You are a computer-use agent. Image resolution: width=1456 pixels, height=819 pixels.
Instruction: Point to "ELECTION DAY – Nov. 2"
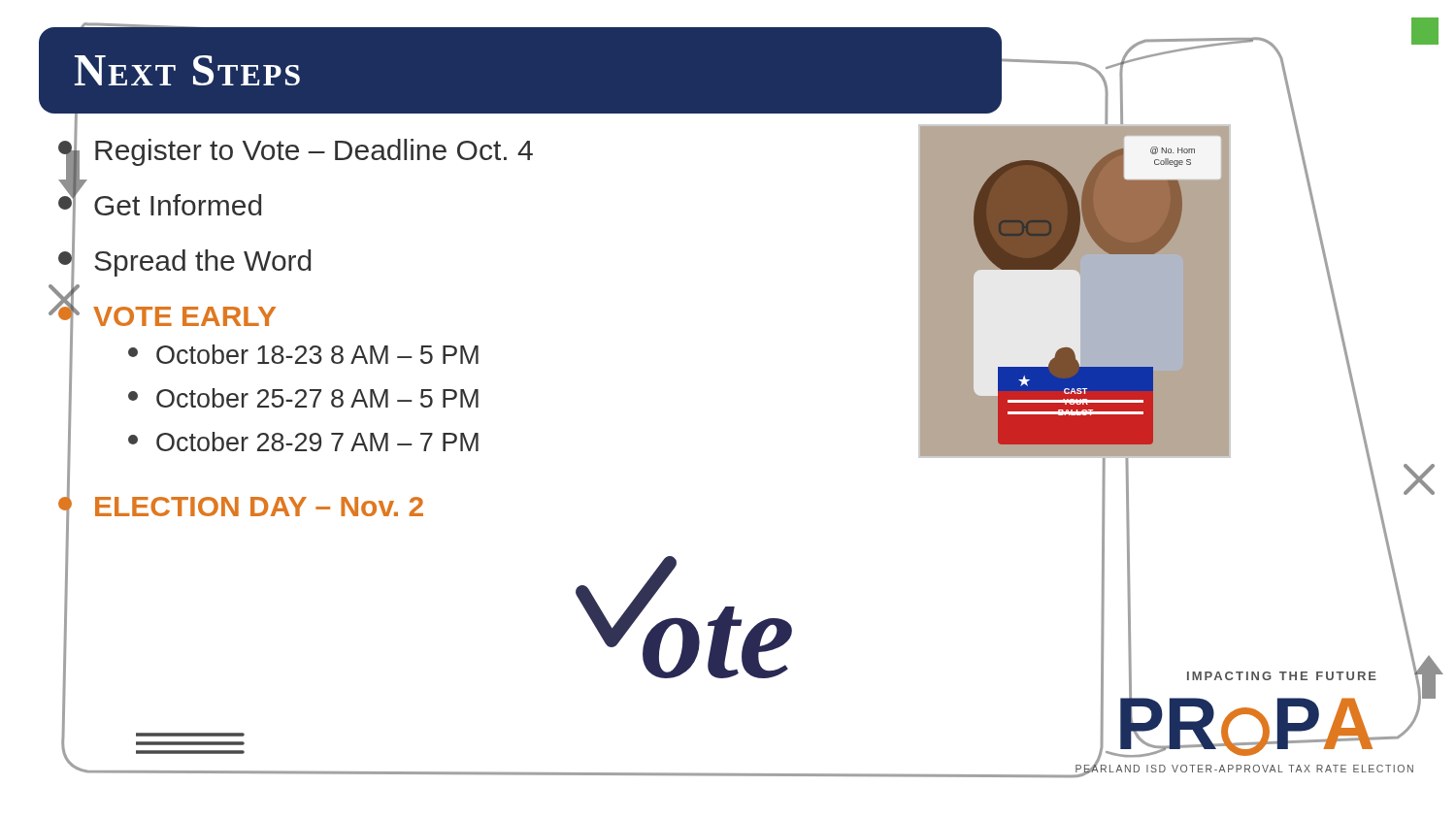point(408,506)
